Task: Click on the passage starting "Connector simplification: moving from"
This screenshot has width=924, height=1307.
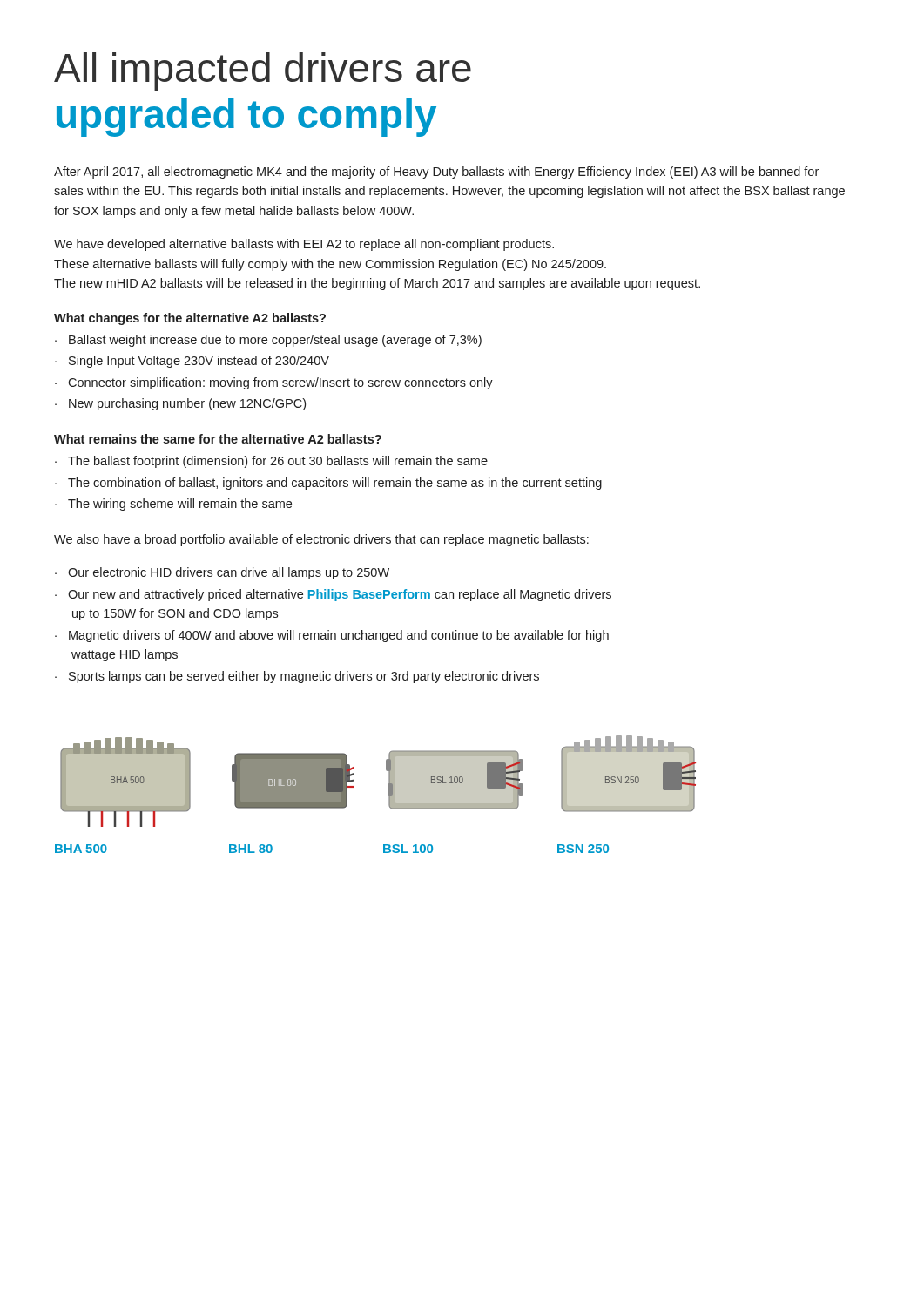Action: 280,382
